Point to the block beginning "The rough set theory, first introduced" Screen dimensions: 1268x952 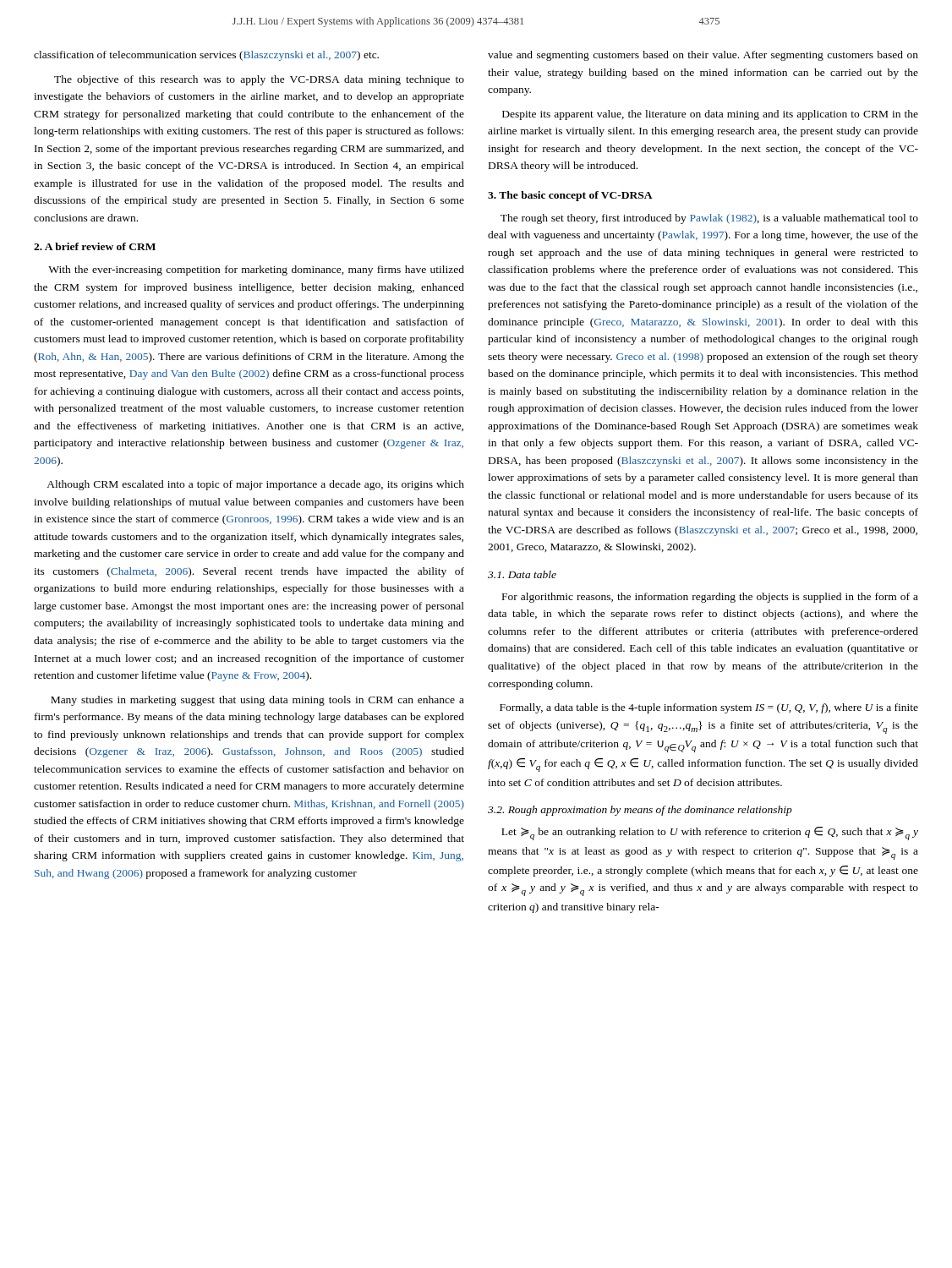tap(703, 382)
